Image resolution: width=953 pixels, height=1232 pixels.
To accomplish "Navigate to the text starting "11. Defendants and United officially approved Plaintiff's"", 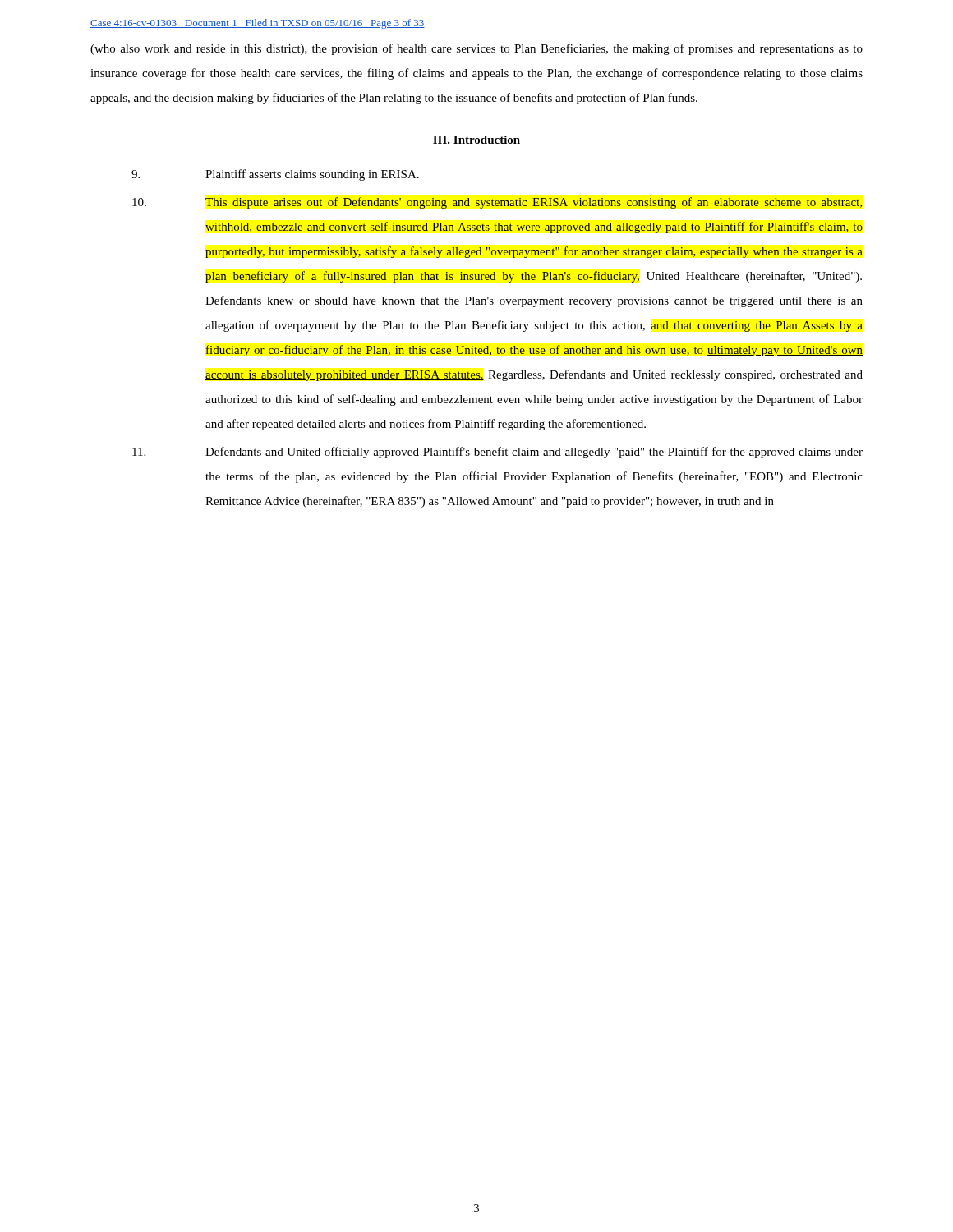I will [x=476, y=476].
